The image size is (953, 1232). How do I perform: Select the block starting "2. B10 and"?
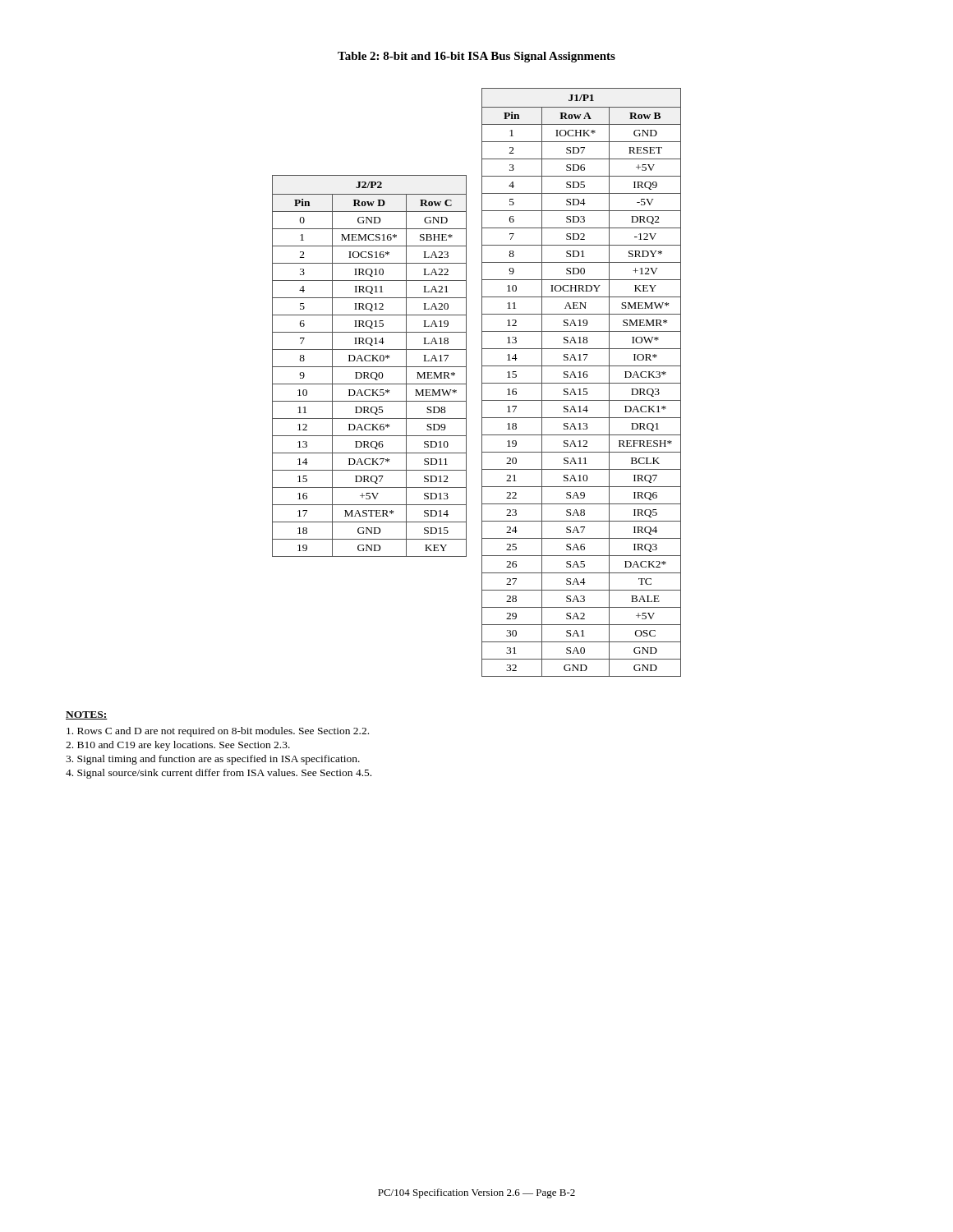tap(178, 744)
